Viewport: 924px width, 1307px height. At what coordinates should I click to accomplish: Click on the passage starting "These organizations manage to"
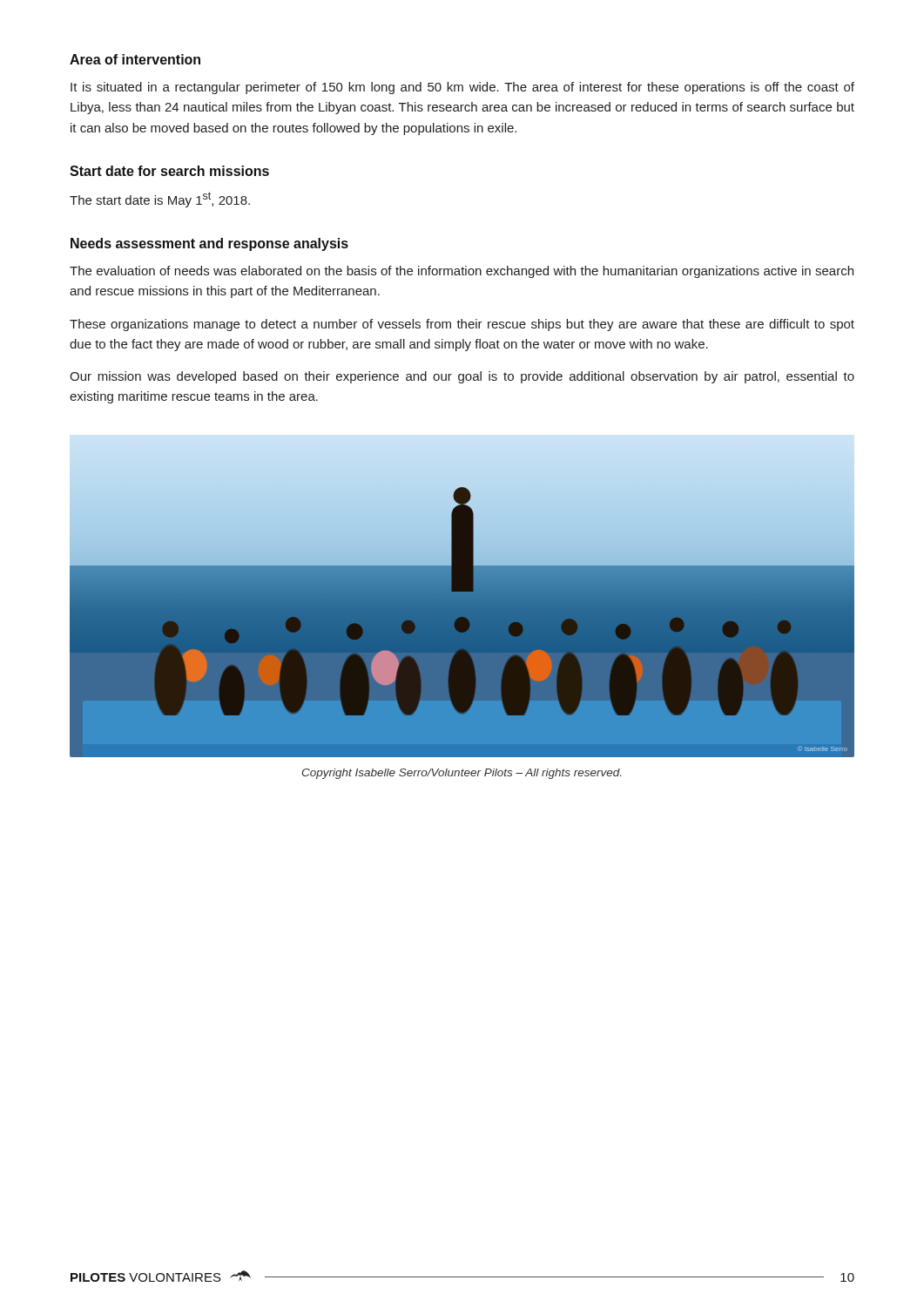[462, 333]
